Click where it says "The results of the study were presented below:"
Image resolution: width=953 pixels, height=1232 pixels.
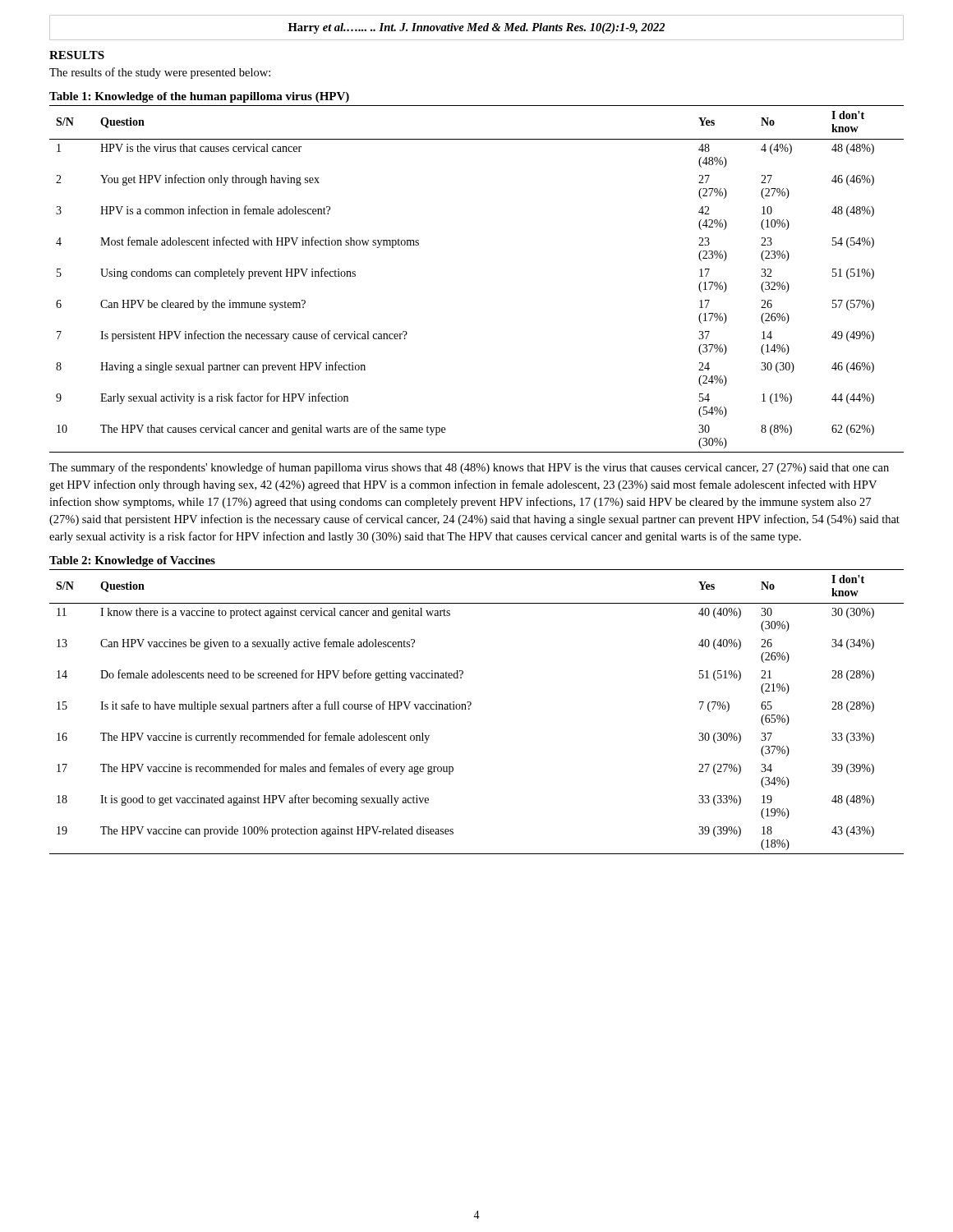160,72
